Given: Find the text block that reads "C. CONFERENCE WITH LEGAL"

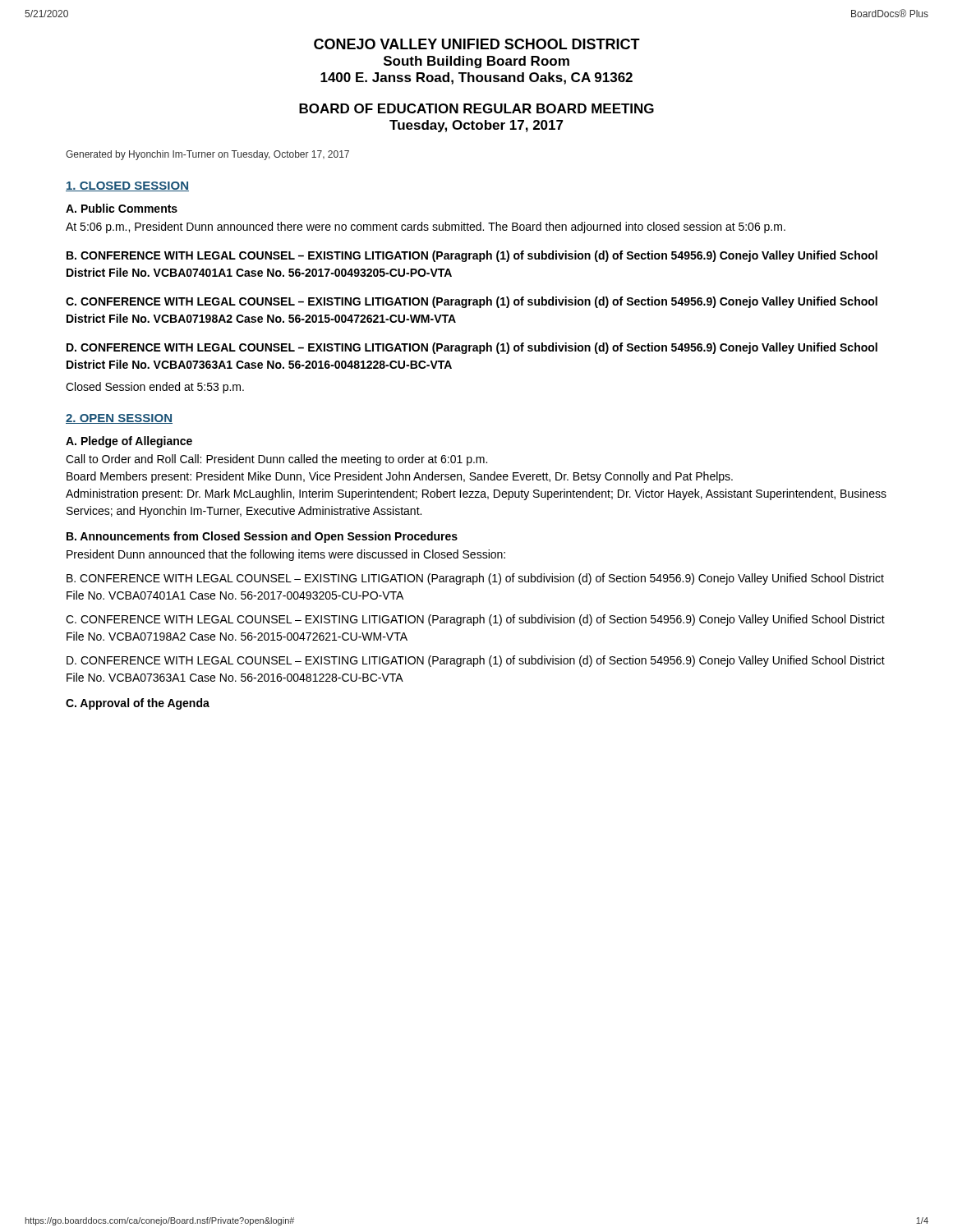Looking at the screenshot, I should pyautogui.click(x=475, y=628).
